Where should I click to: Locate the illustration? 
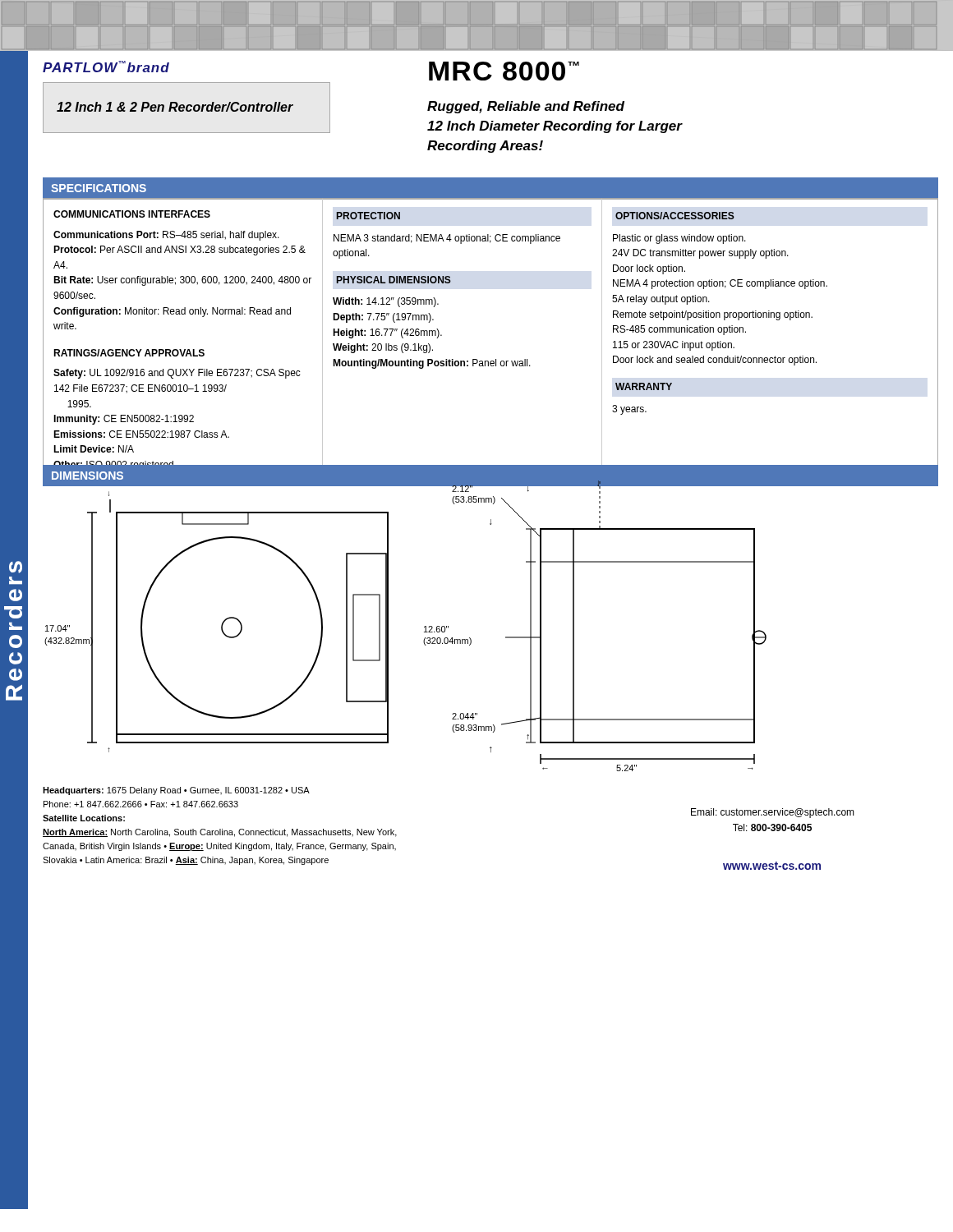[x=476, y=25]
